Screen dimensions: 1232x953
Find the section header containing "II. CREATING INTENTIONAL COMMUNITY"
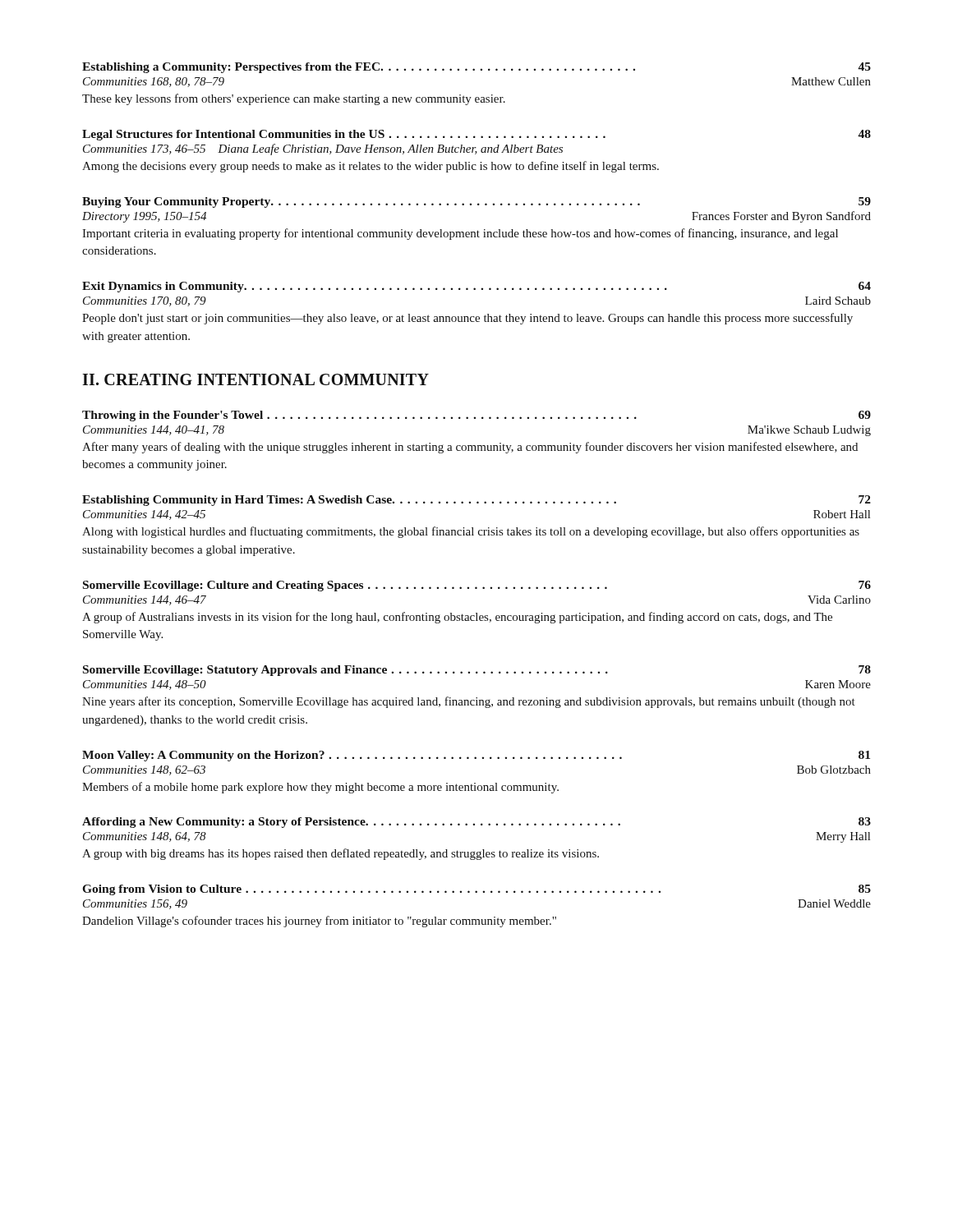pos(255,379)
